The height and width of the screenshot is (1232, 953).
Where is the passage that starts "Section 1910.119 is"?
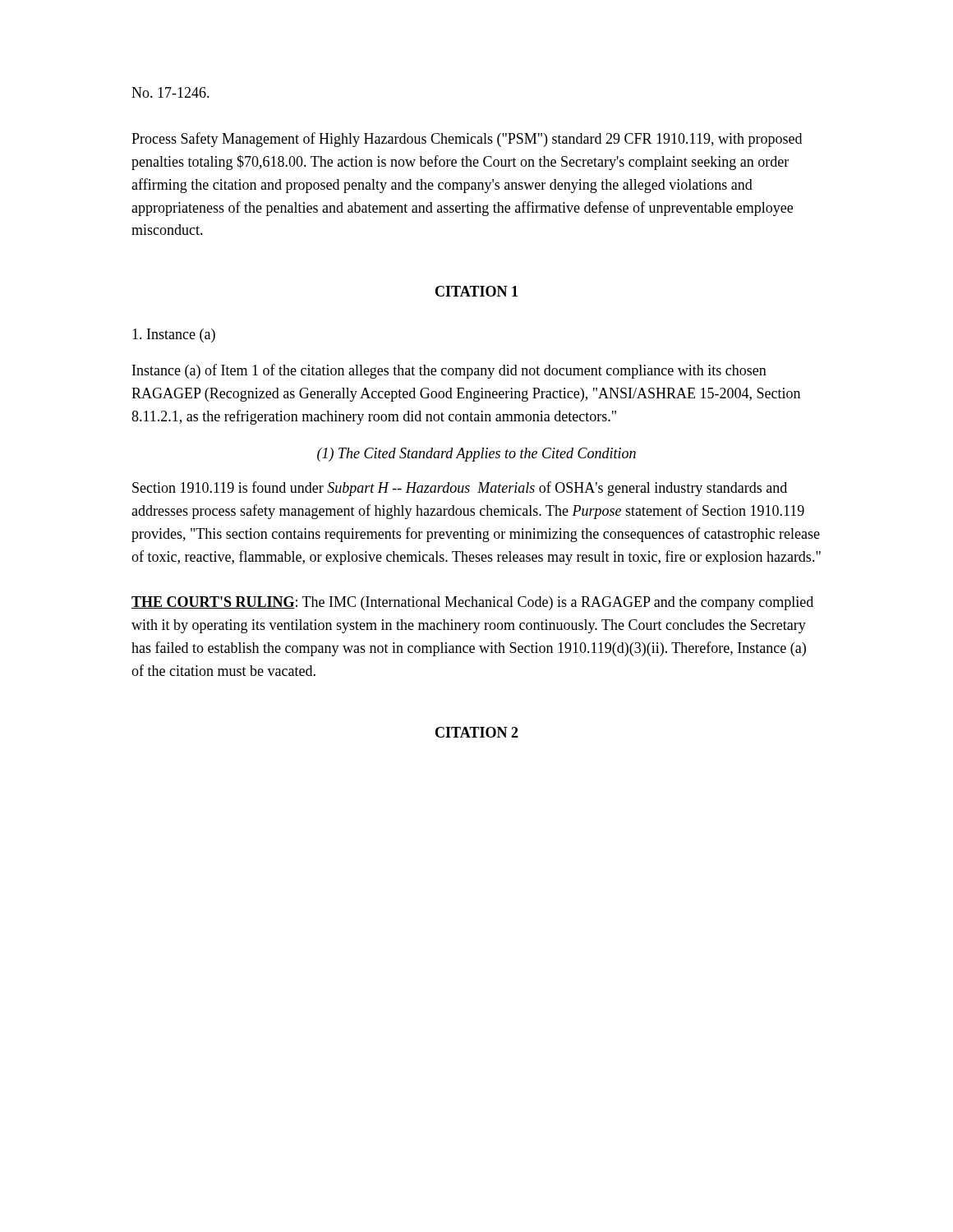click(476, 522)
